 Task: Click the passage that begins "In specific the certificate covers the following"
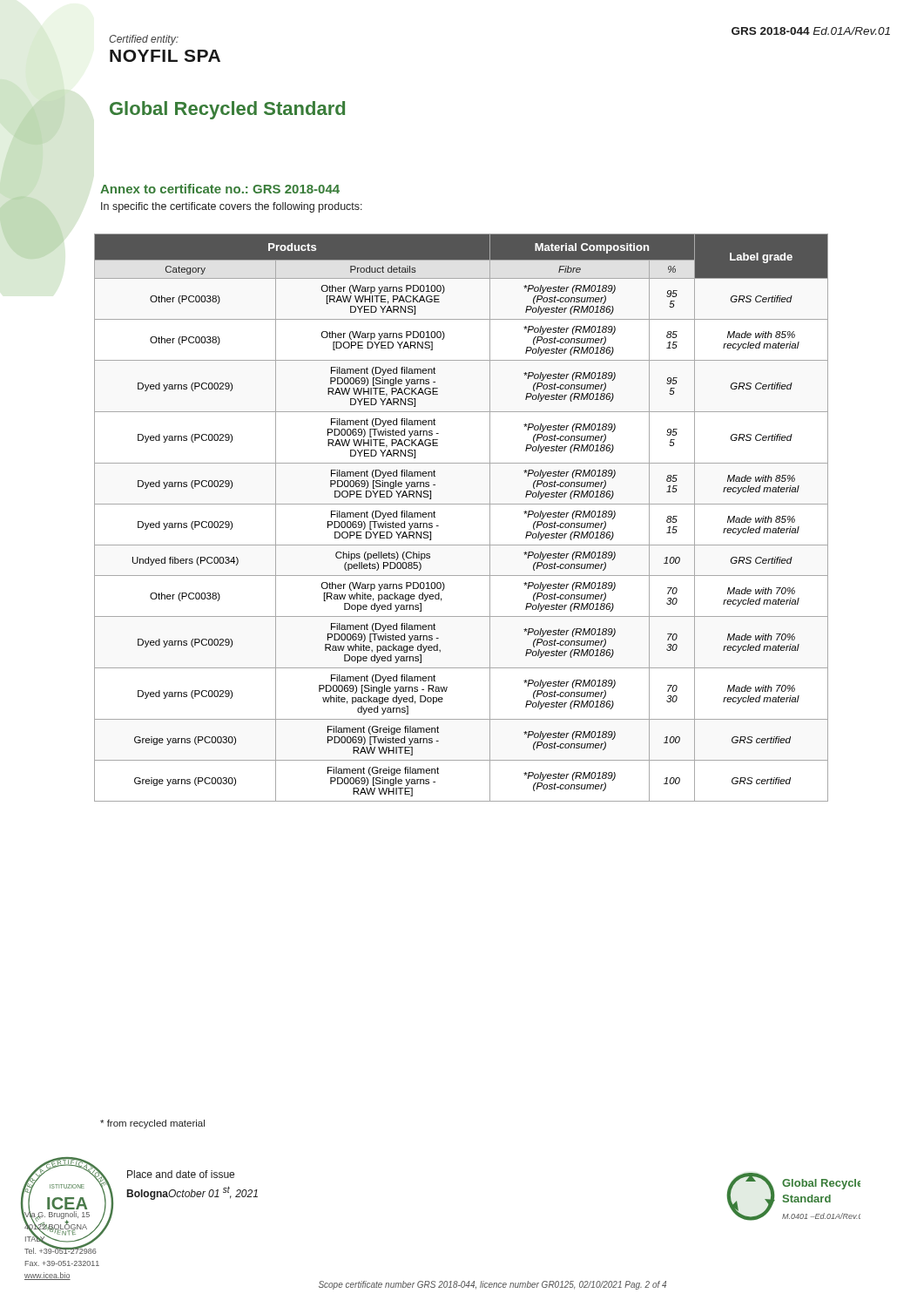point(231,207)
